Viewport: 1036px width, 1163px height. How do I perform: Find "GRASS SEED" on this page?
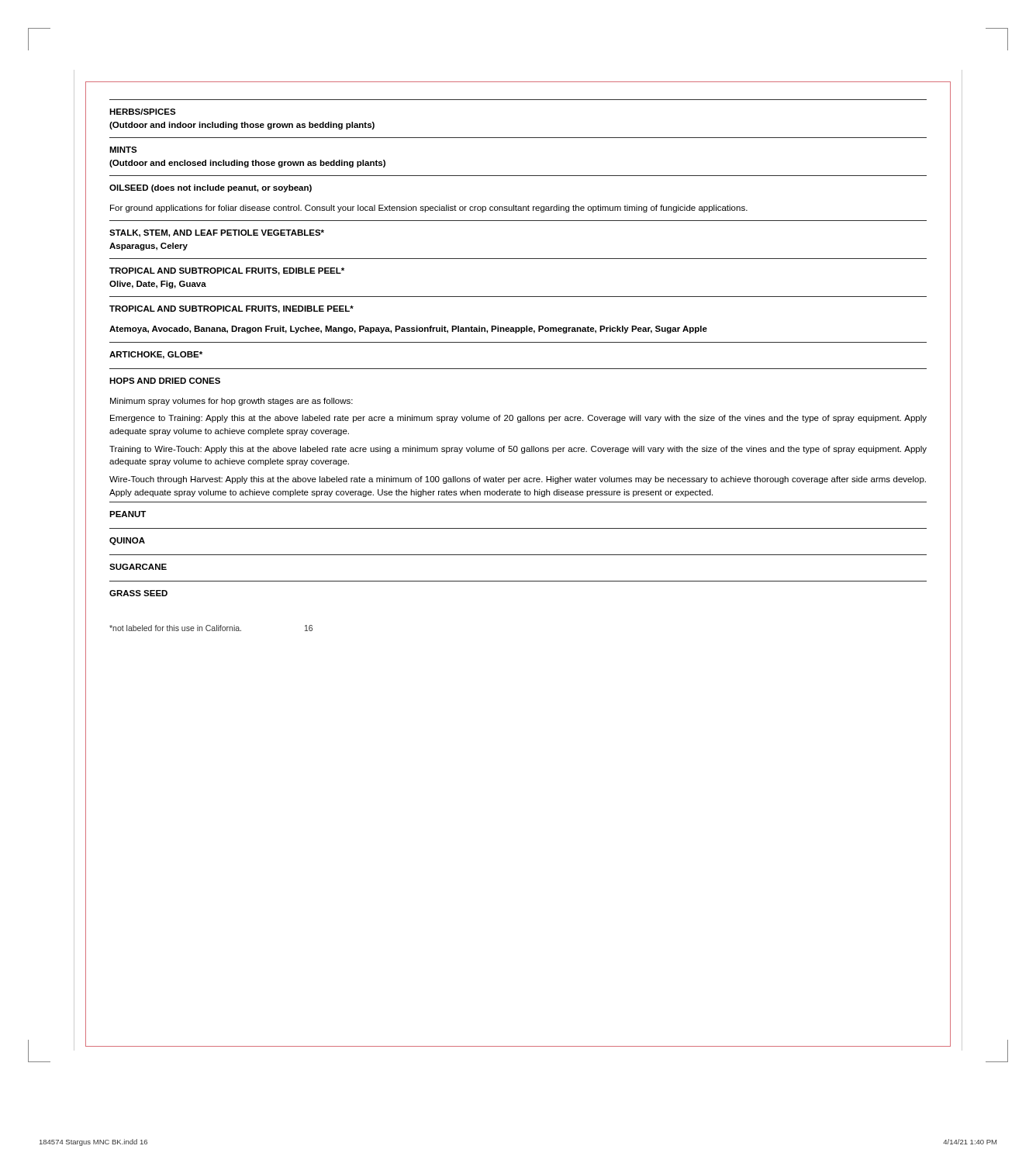[138, 593]
